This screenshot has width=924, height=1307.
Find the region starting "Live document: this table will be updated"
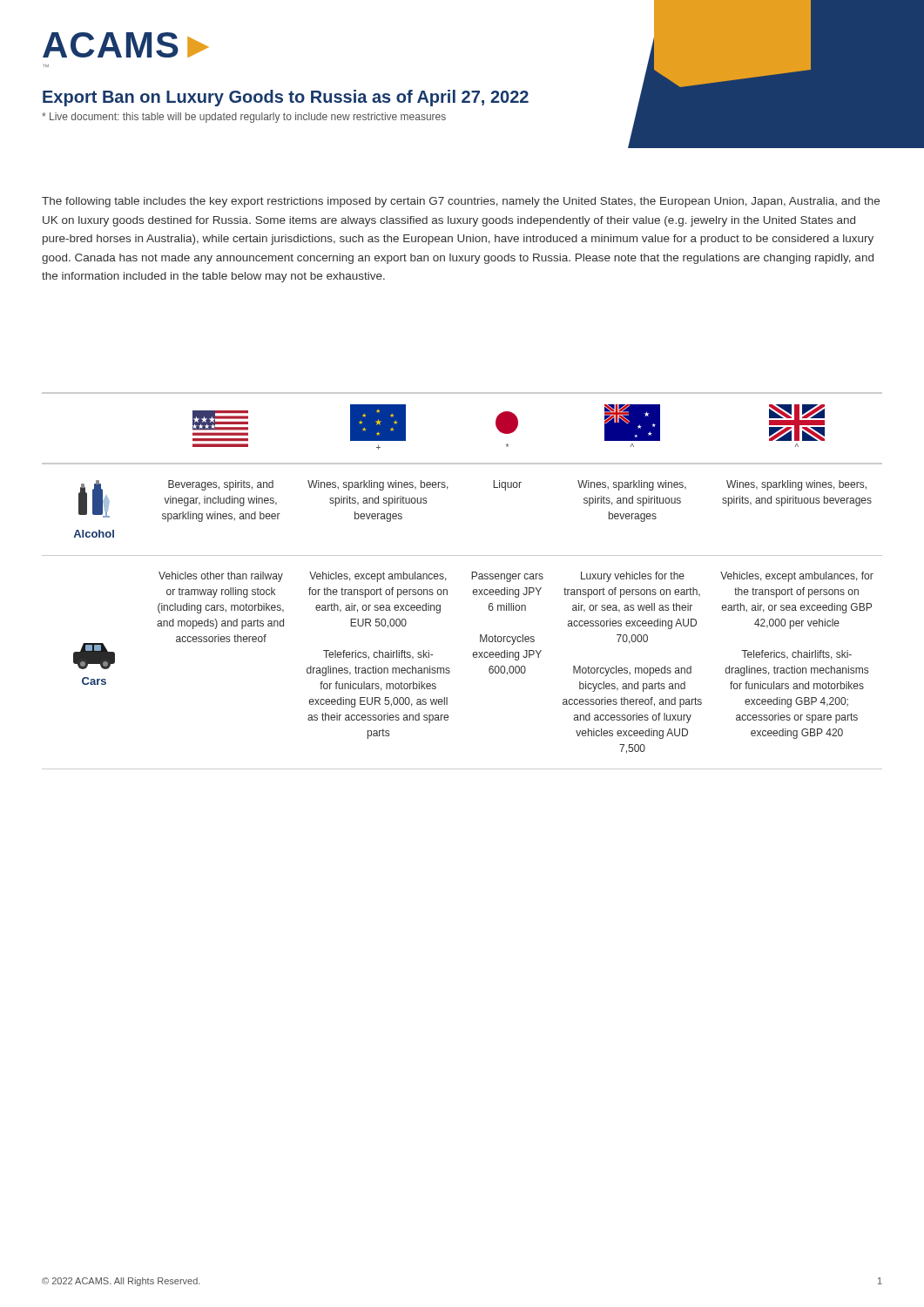point(244,117)
